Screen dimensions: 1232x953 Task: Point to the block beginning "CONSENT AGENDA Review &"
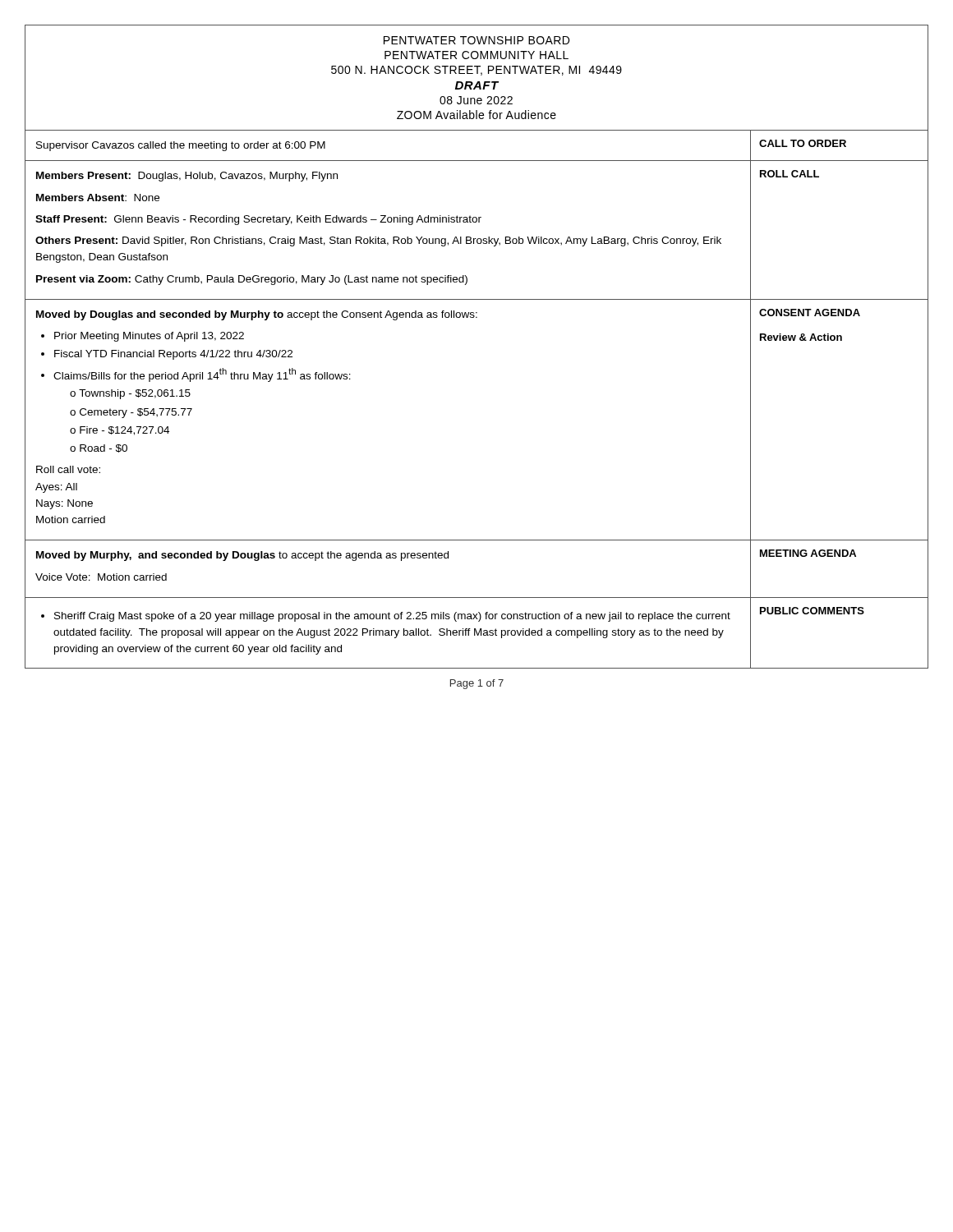pos(810,325)
